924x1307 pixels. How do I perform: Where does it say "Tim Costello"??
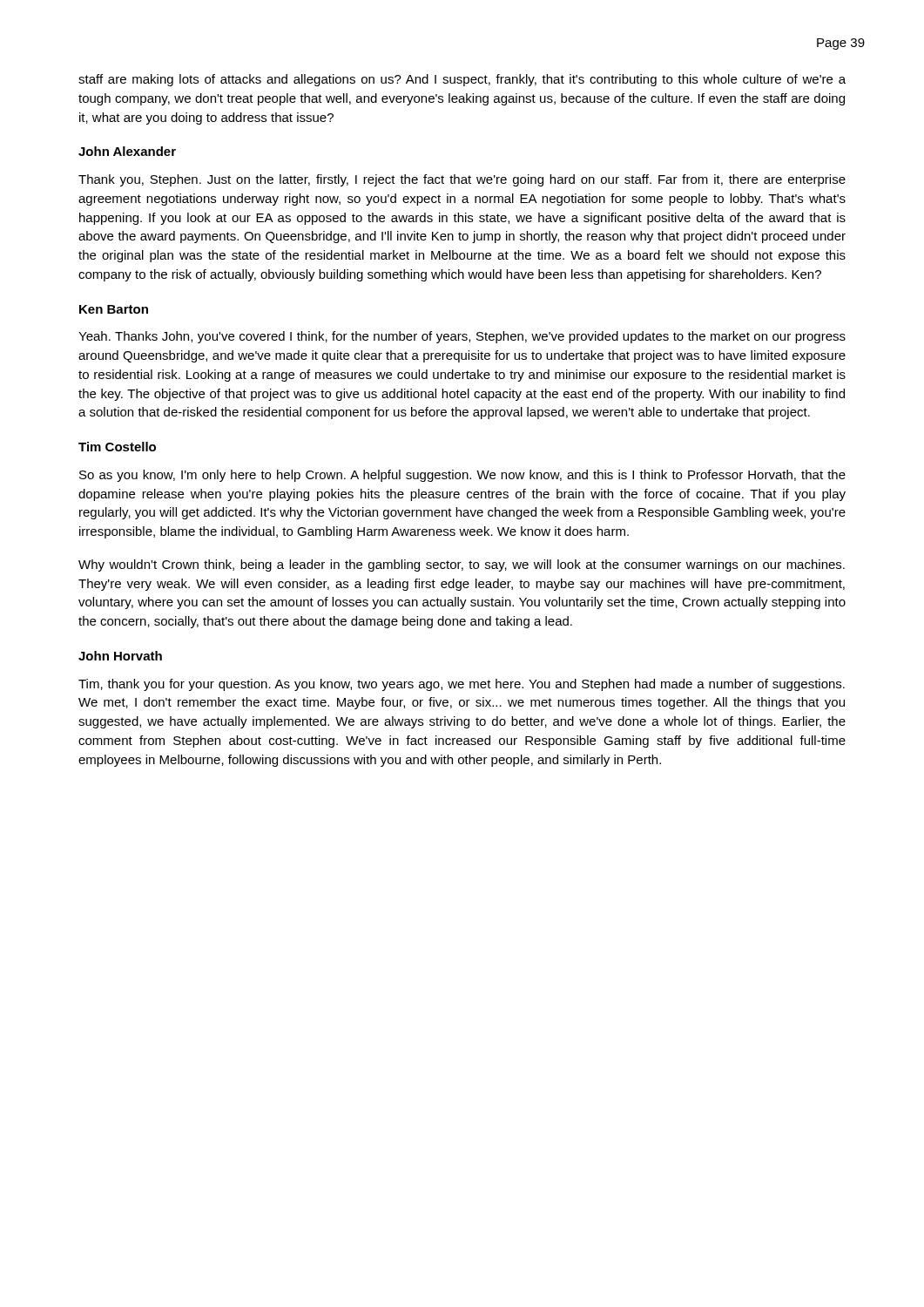[117, 447]
